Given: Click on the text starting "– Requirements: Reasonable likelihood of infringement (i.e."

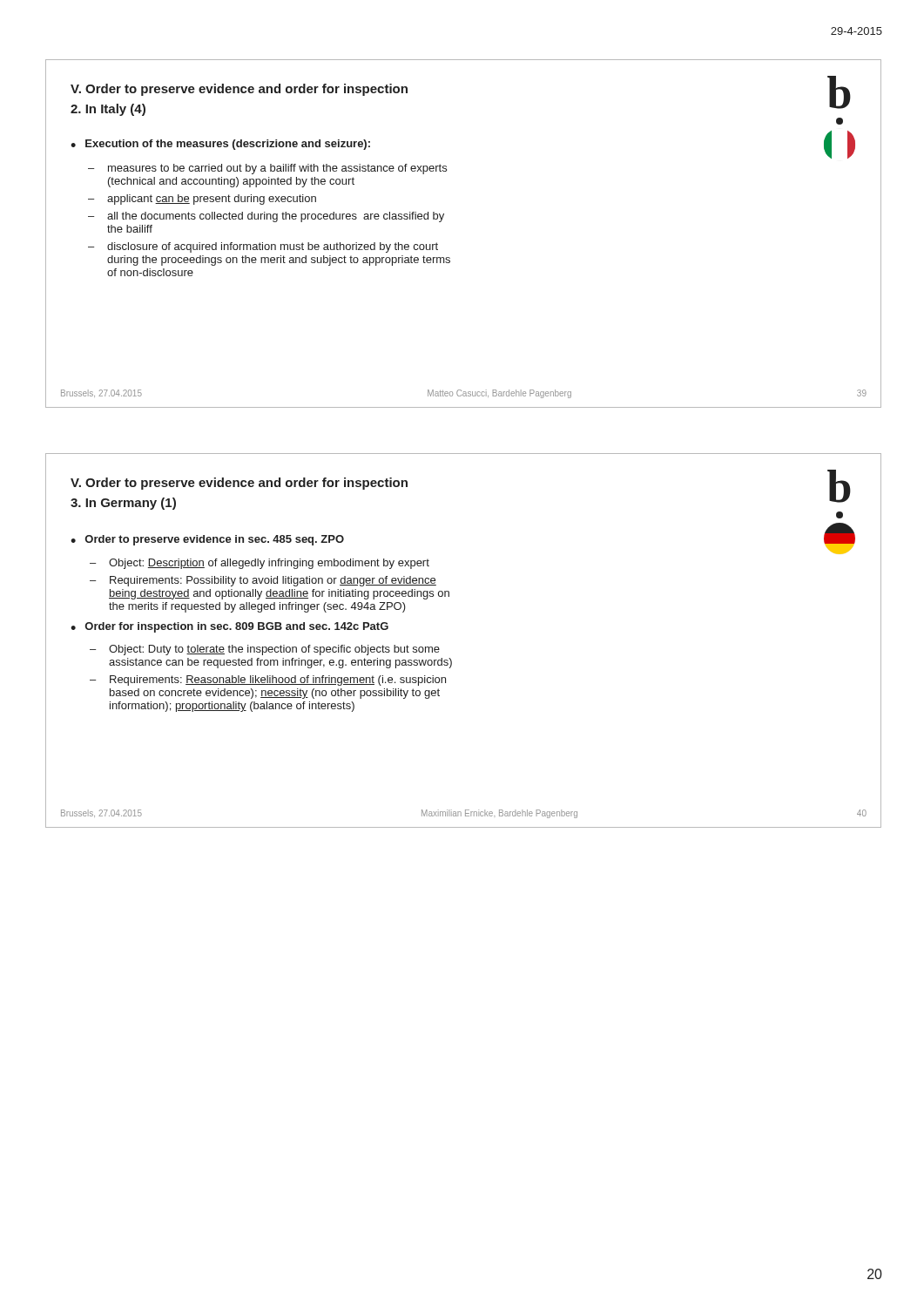Looking at the screenshot, I should pos(268,692).
